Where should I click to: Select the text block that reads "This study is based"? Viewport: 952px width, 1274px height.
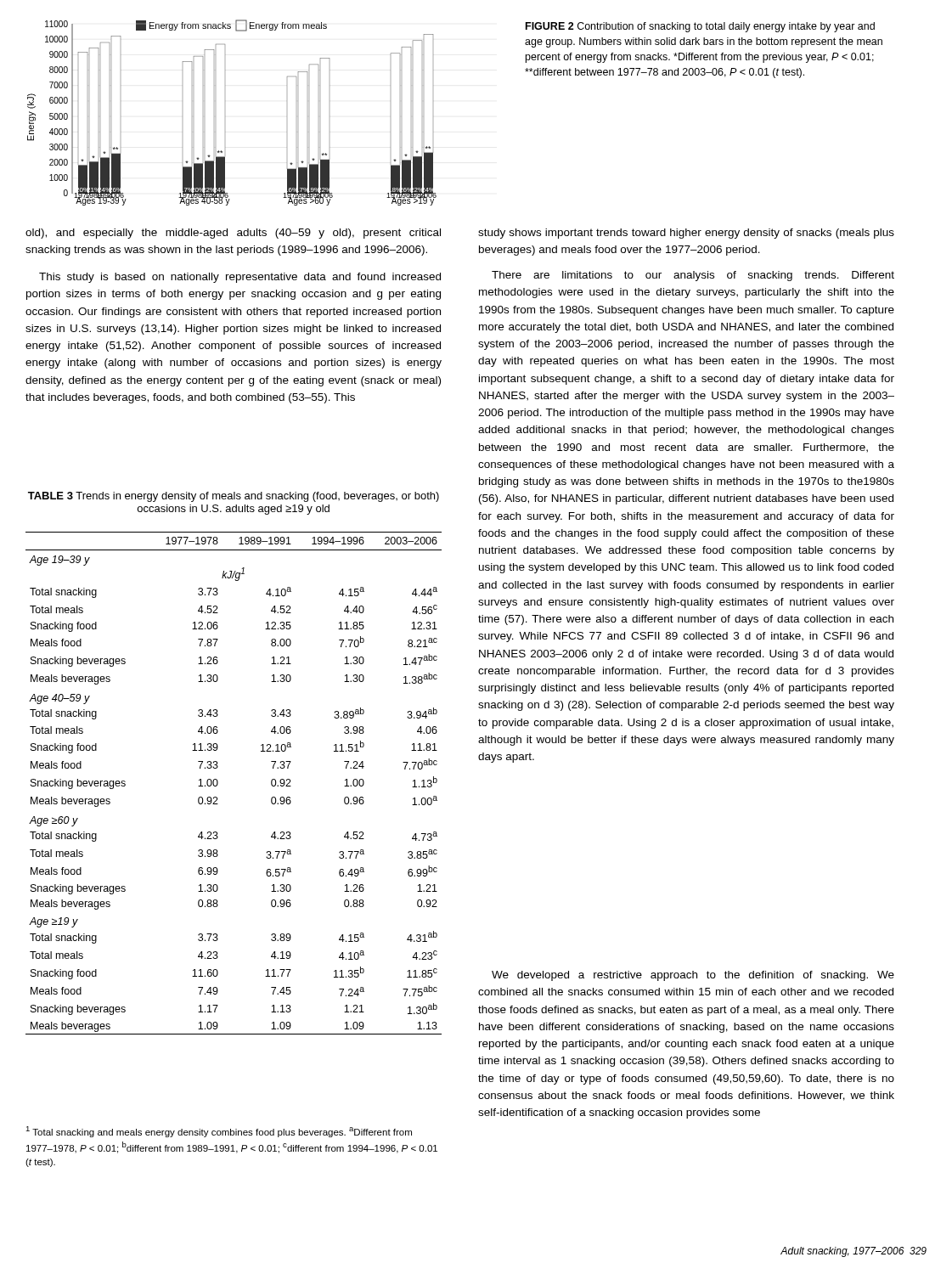[x=234, y=337]
